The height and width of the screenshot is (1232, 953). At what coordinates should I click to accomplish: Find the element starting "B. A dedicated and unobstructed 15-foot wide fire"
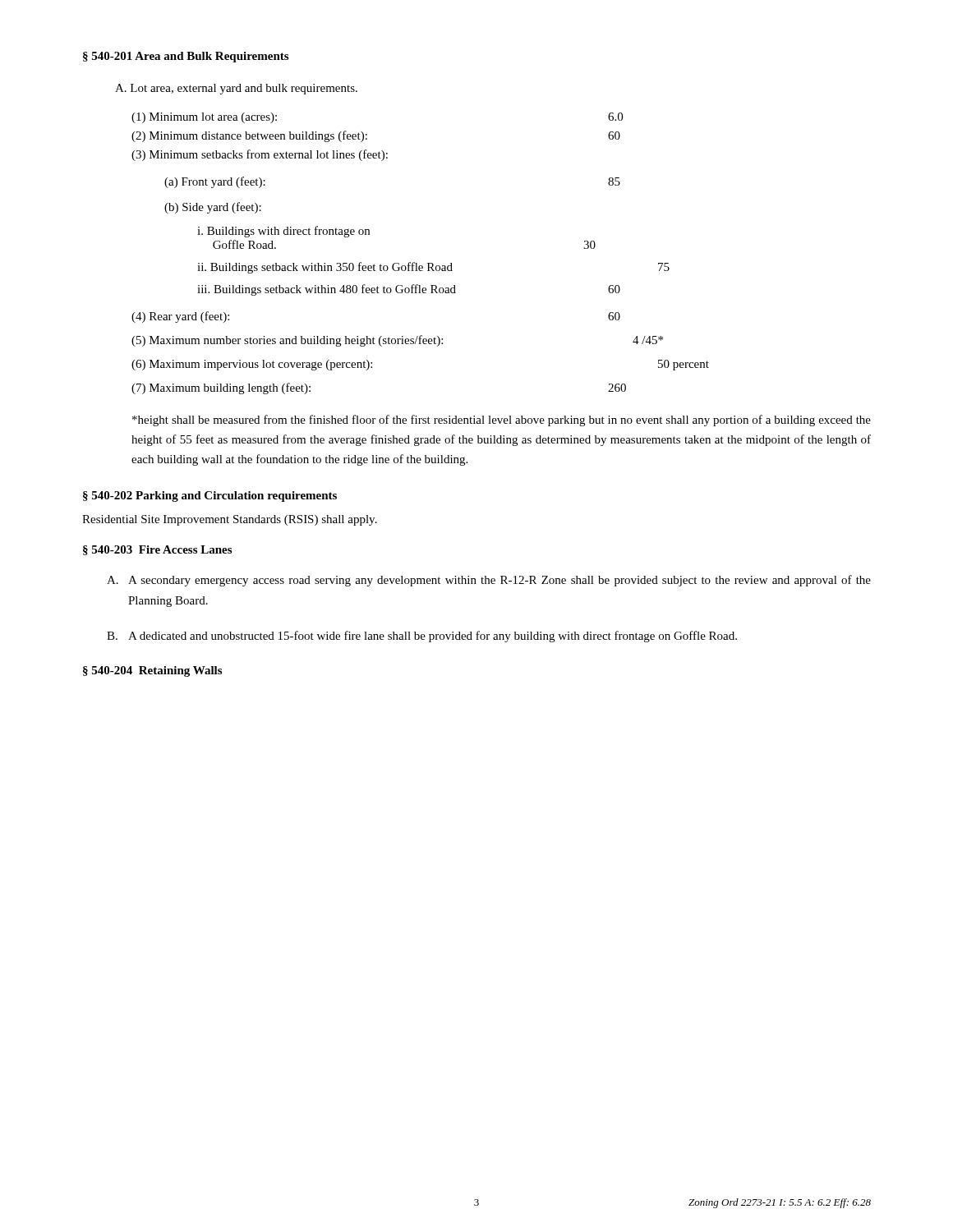pyautogui.click(x=489, y=636)
